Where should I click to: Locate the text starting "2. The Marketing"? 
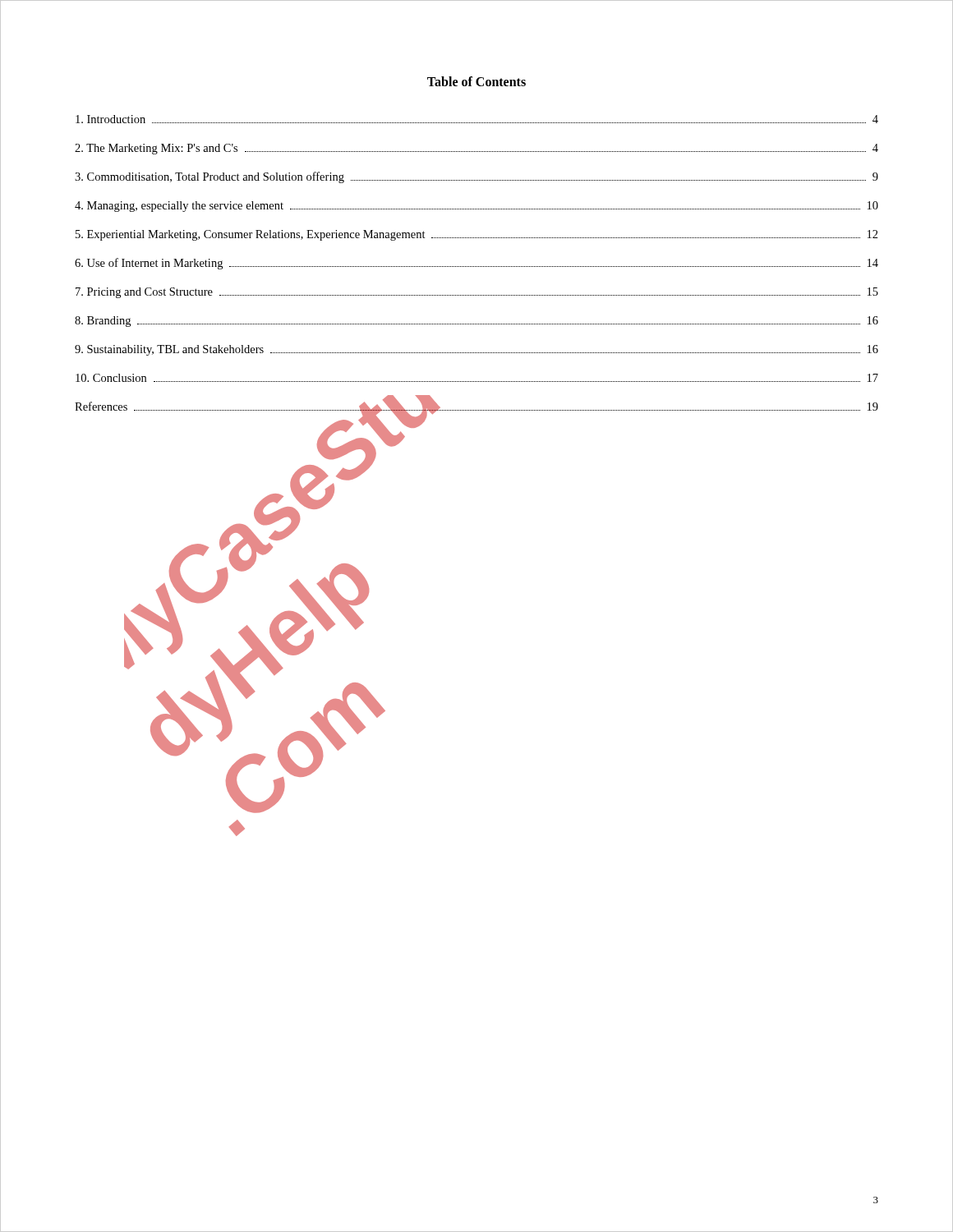tap(476, 148)
